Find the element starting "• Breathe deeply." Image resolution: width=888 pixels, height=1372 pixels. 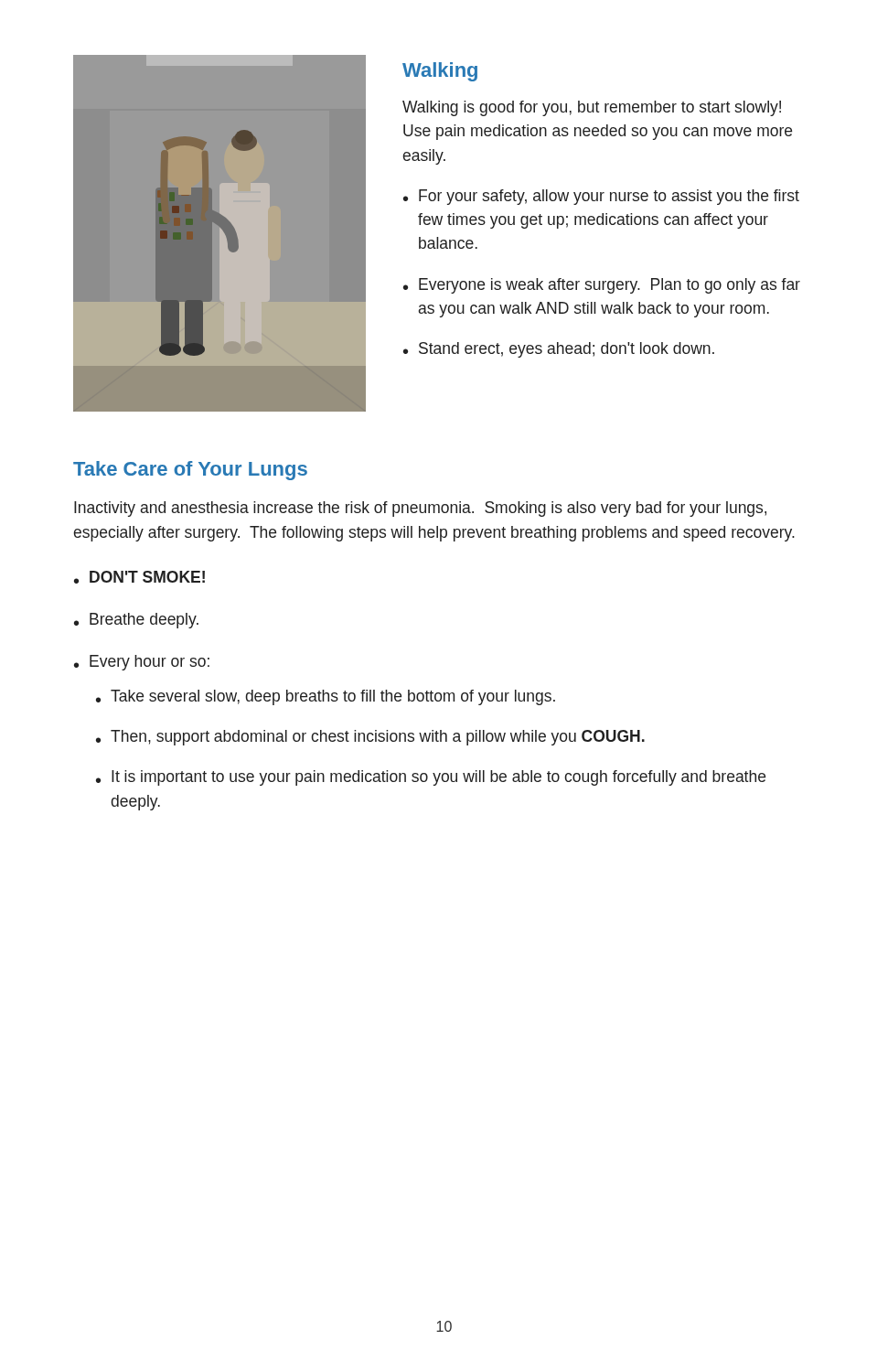coord(136,622)
